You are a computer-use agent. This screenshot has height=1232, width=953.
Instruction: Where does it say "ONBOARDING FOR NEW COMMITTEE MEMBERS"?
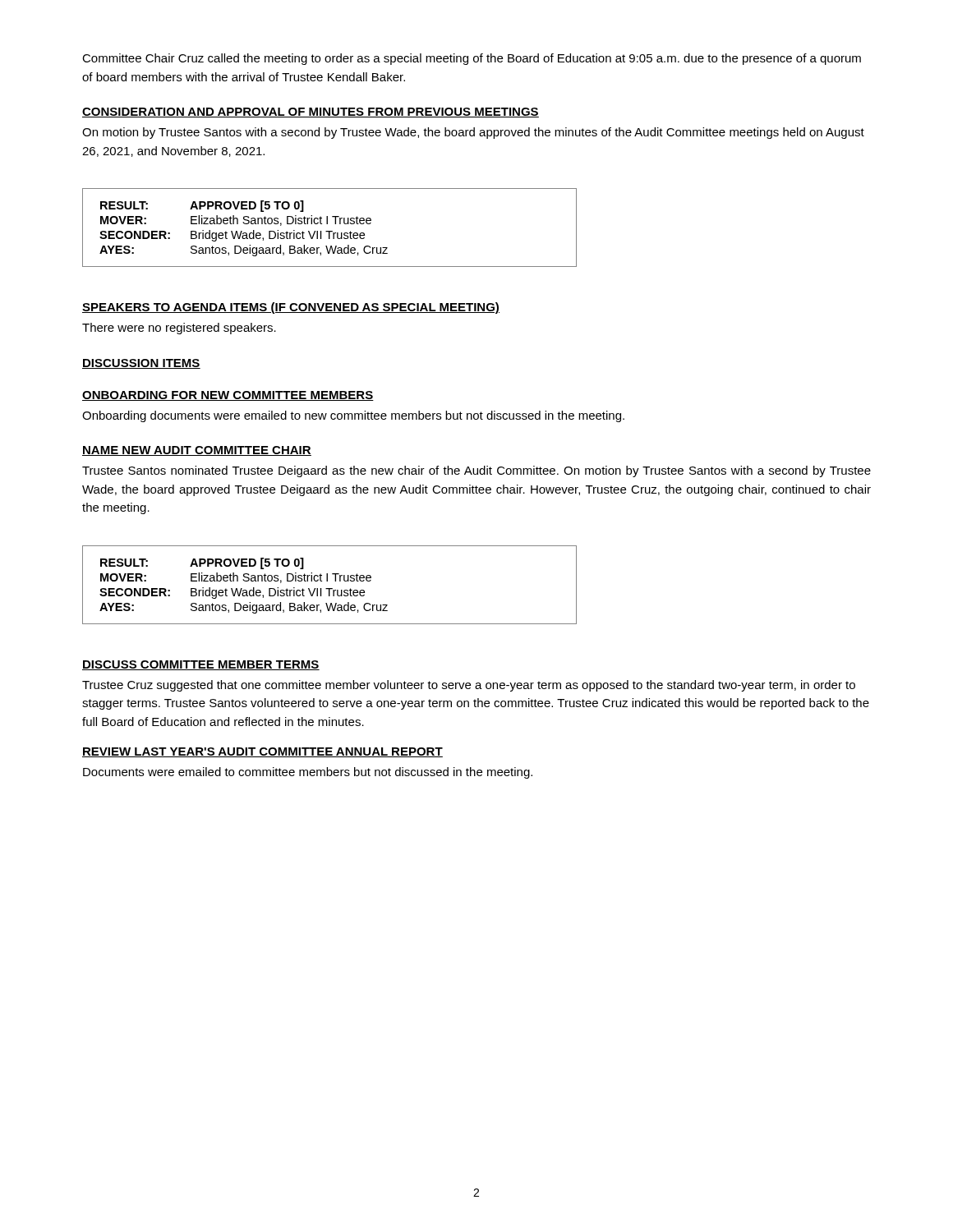point(228,394)
